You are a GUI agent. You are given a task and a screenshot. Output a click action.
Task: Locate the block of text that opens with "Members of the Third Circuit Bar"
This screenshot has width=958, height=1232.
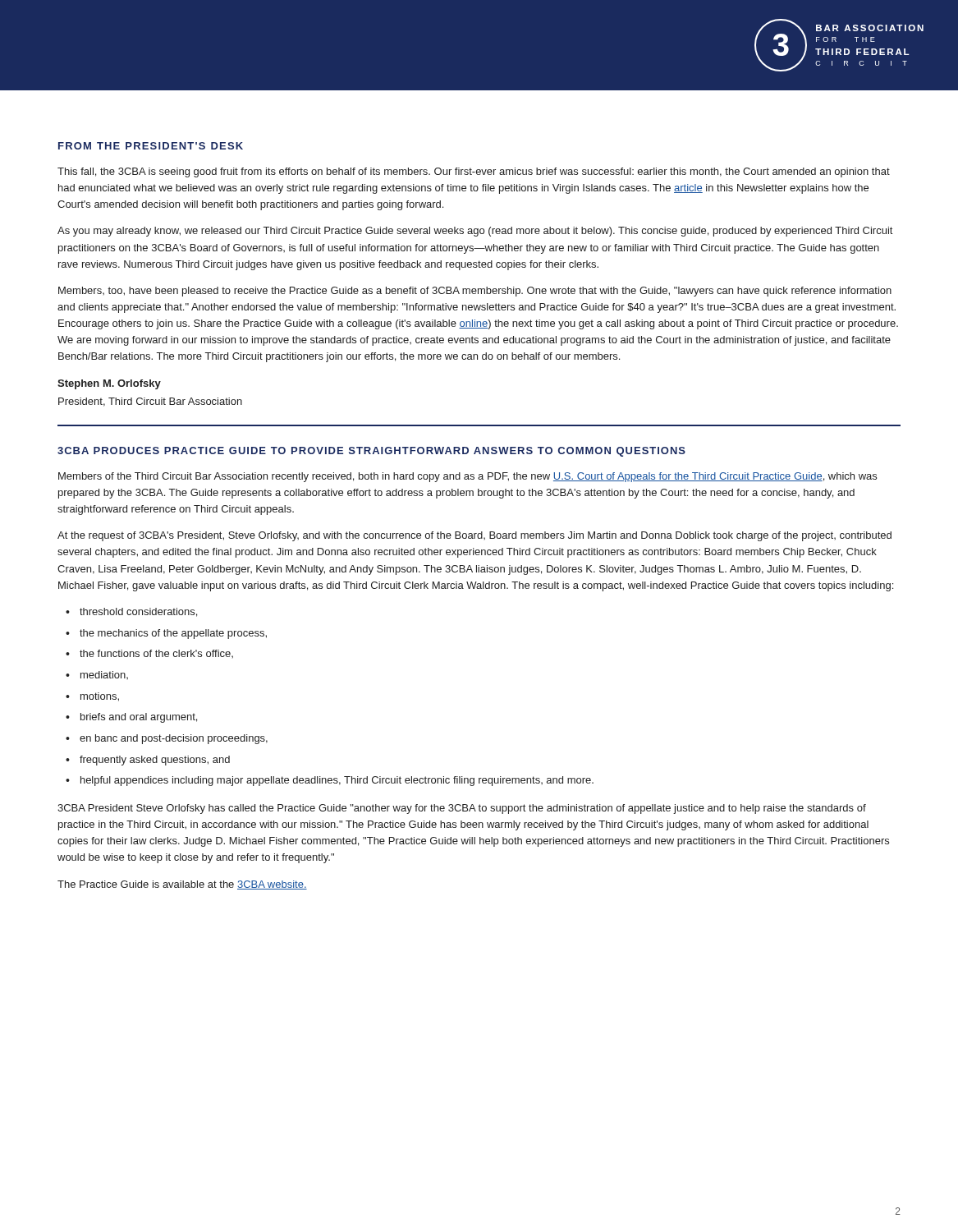(467, 492)
